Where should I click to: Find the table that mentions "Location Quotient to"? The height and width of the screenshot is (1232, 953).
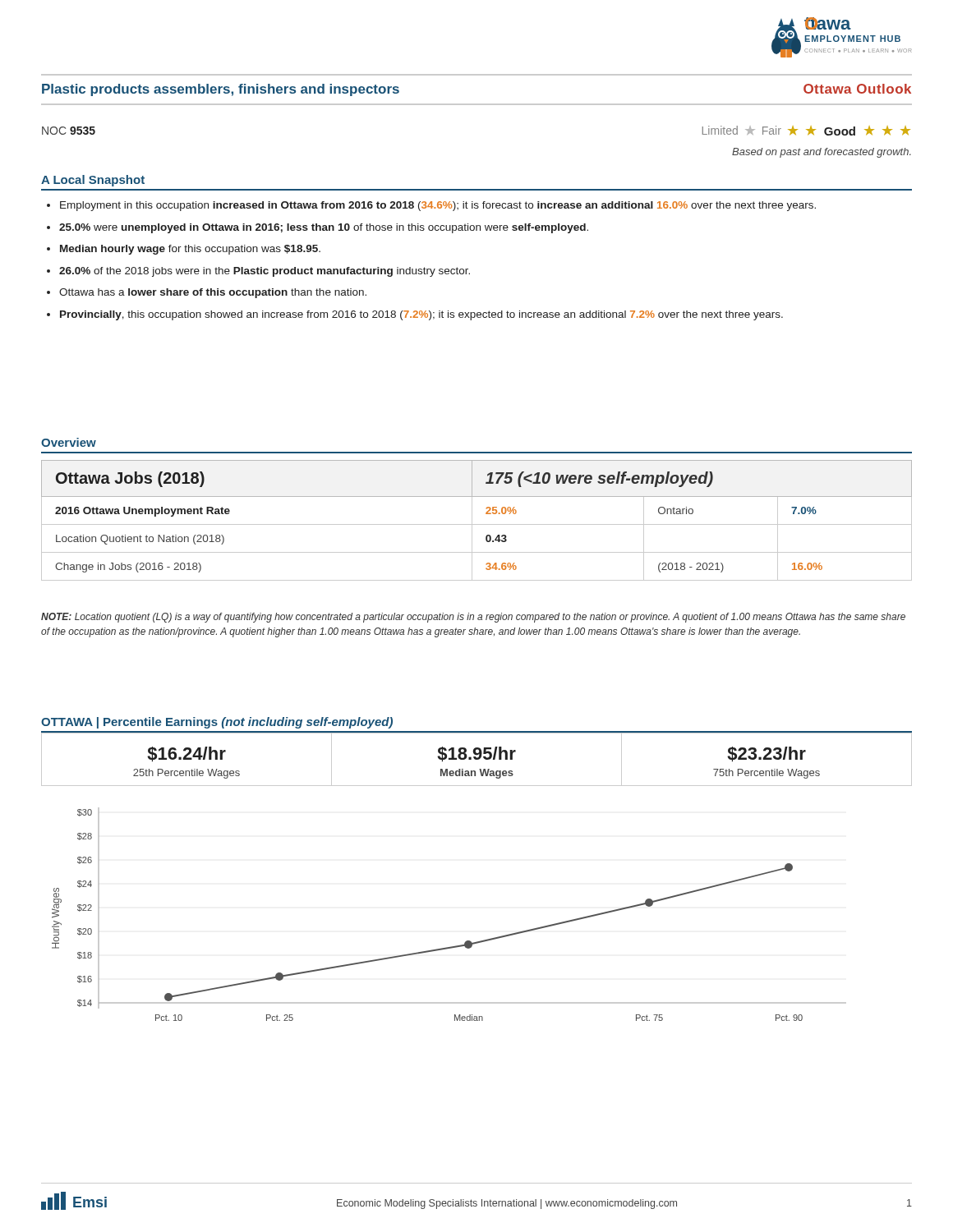pos(476,520)
